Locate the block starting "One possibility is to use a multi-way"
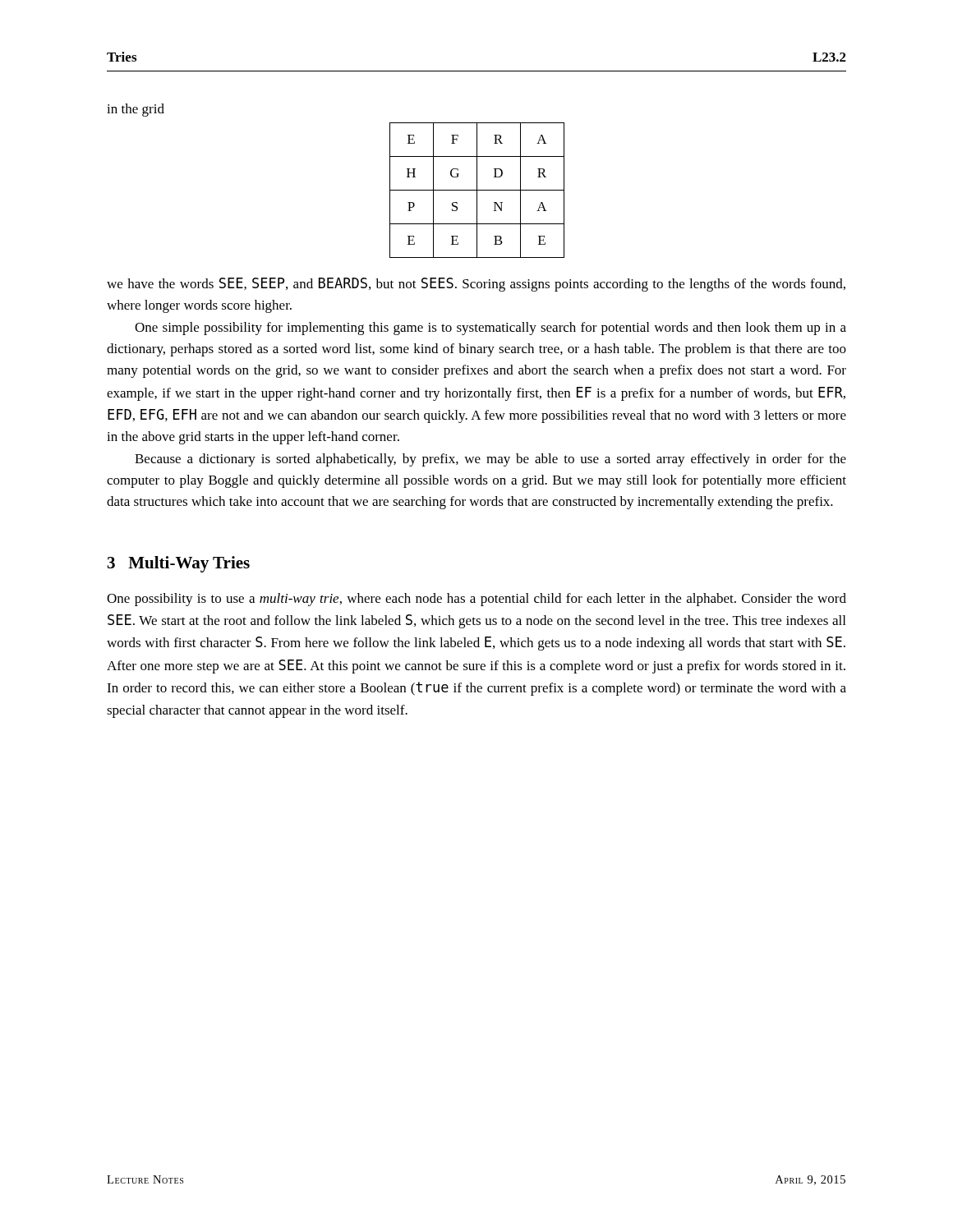Image resolution: width=953 pixels, height=1232 pixels. [476, 654]
